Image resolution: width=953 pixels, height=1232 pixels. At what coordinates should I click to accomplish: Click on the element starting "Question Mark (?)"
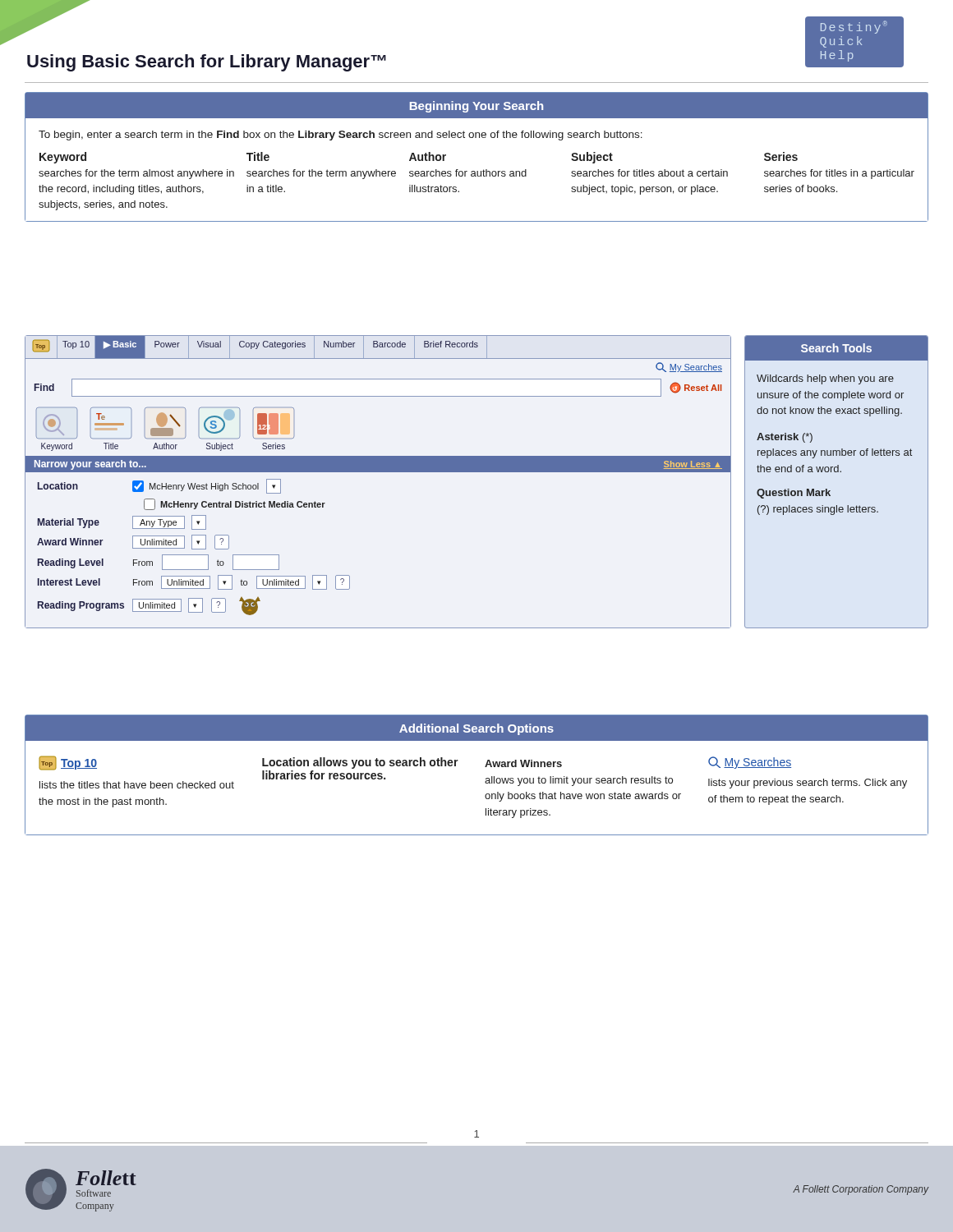coord(818,500)
